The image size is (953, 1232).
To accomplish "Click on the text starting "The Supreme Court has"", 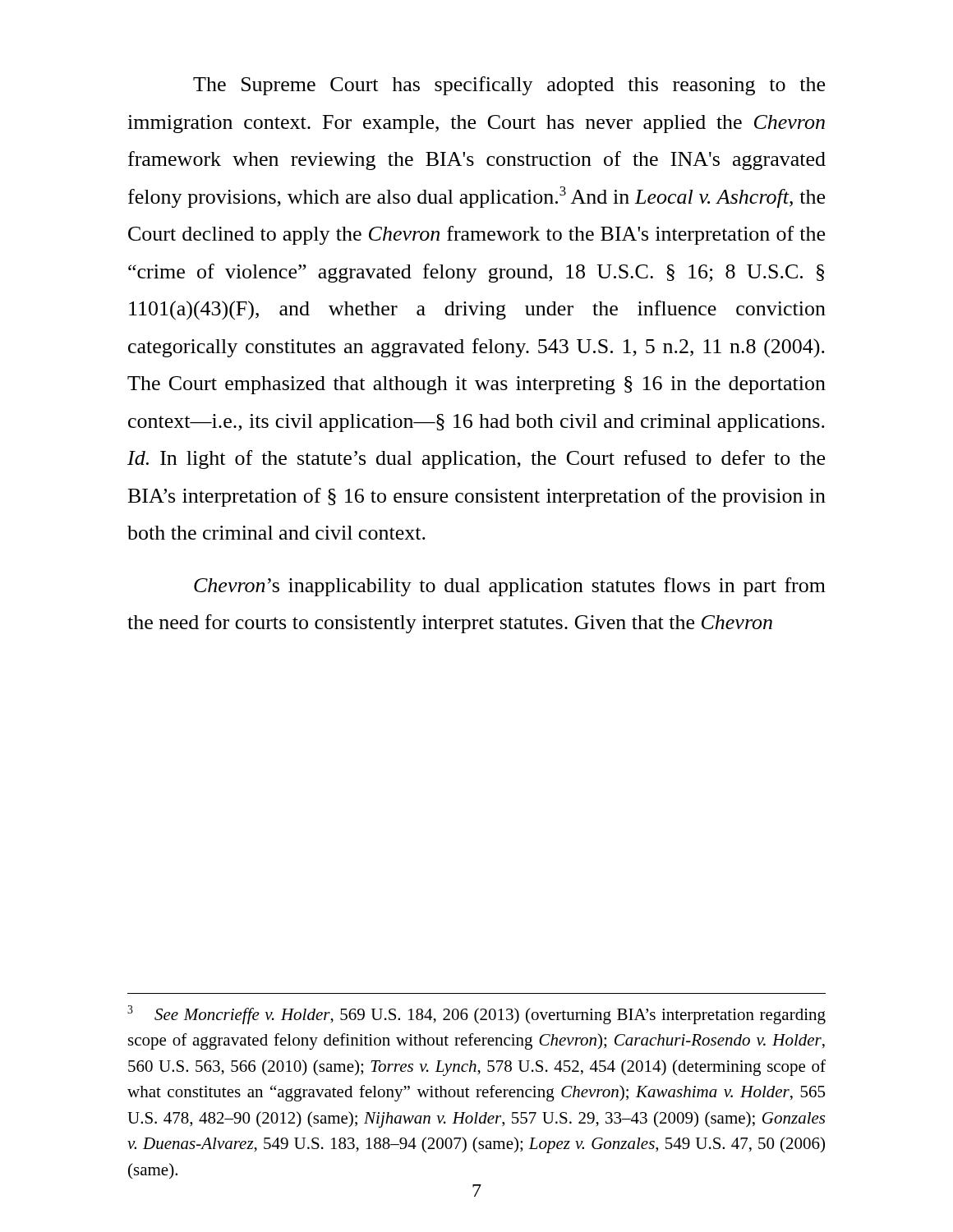I will 476,309.
